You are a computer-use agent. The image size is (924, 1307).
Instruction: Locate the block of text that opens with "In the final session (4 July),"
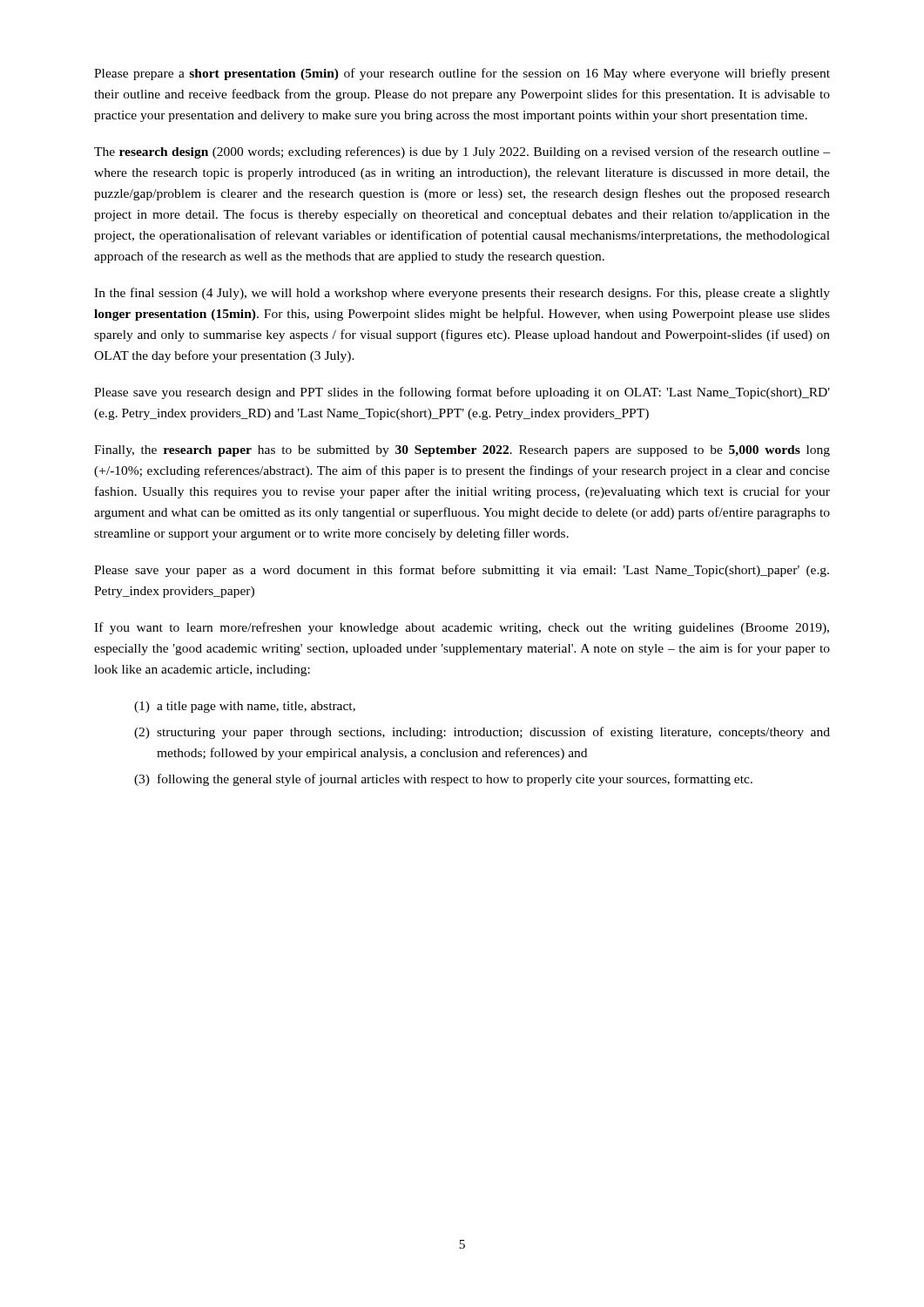click(x=462, y=324)
